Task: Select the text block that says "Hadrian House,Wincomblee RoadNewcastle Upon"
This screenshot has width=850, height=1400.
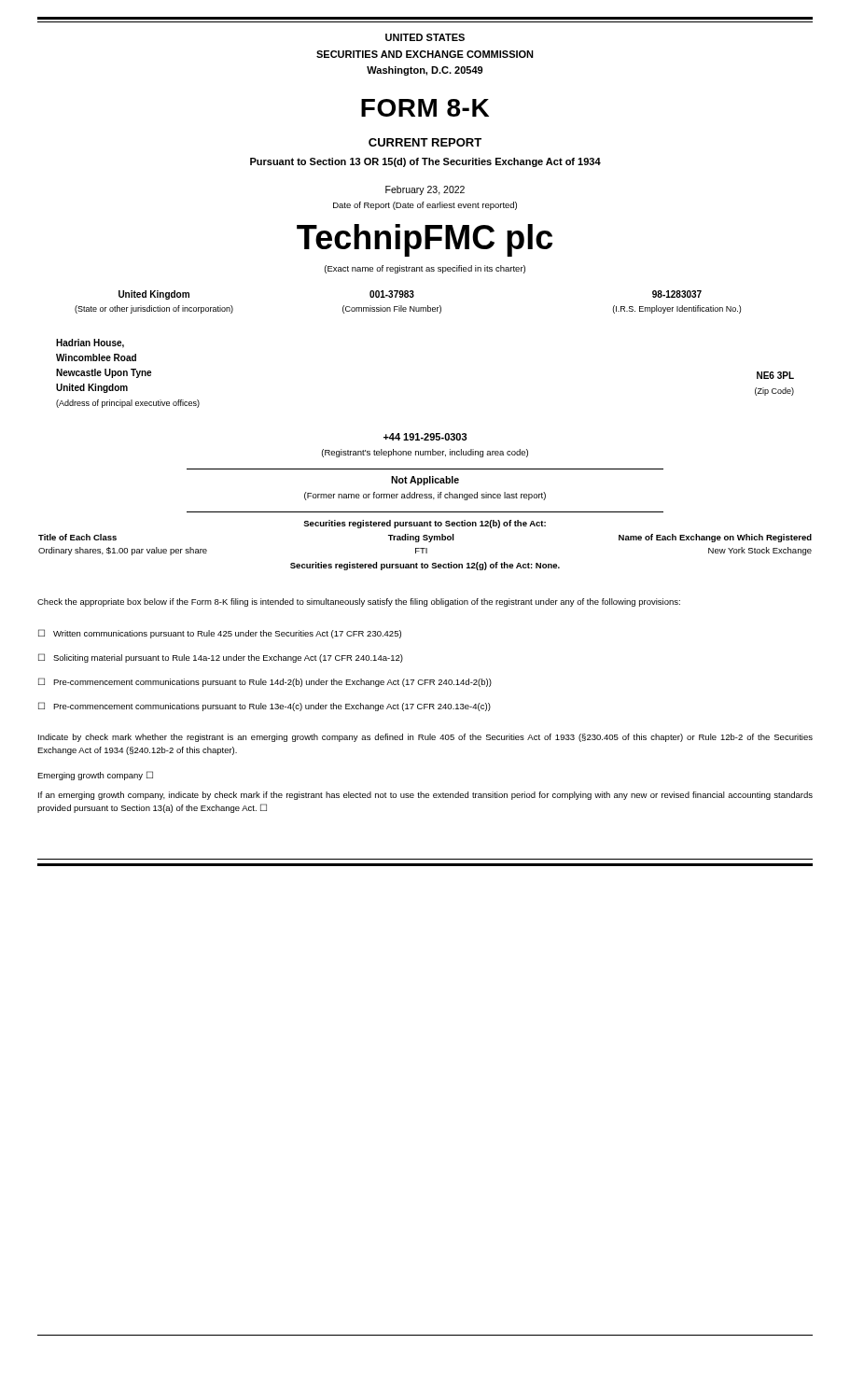Action: pos(128,373)
